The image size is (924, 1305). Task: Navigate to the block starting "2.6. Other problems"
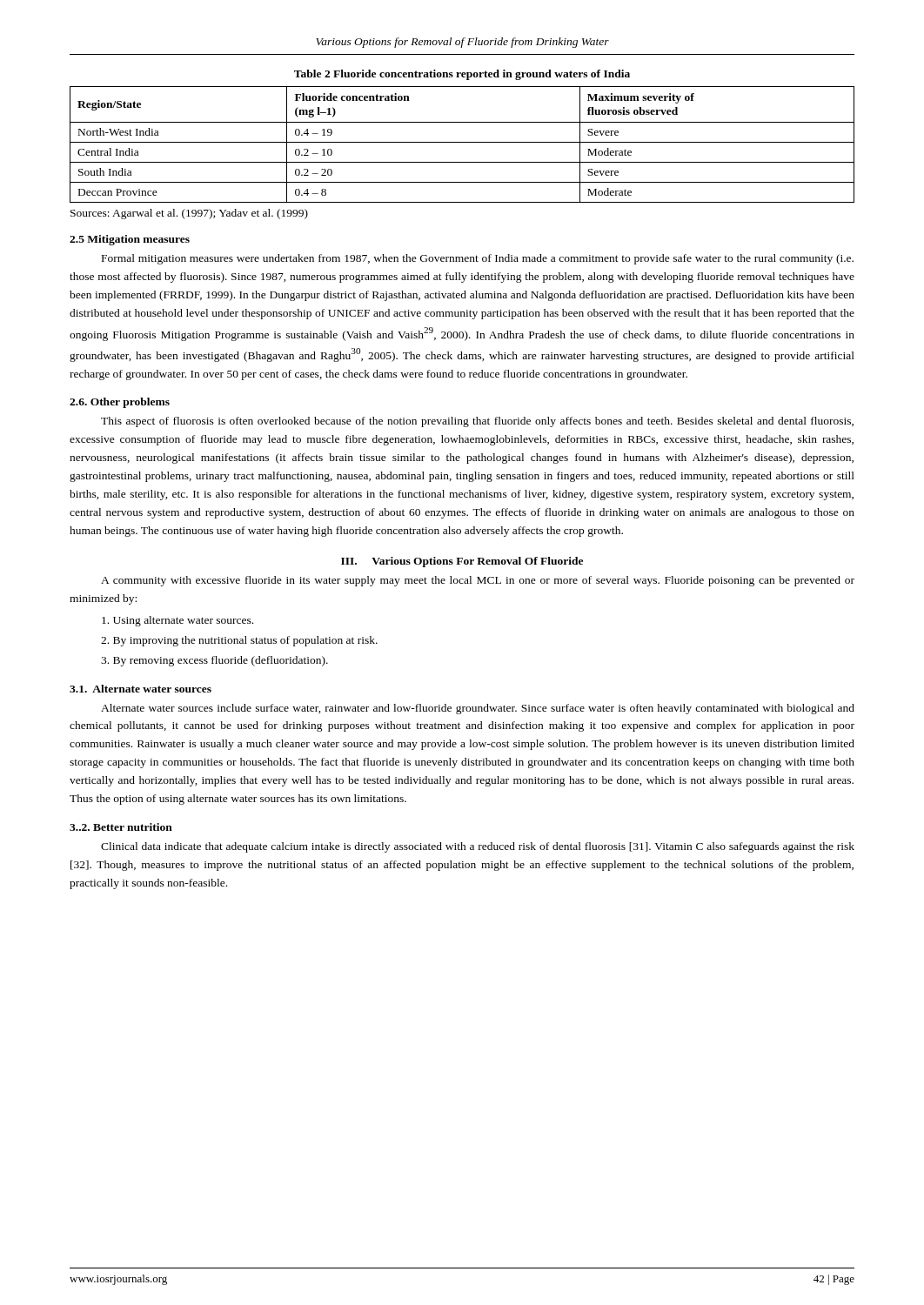point(120,402)
